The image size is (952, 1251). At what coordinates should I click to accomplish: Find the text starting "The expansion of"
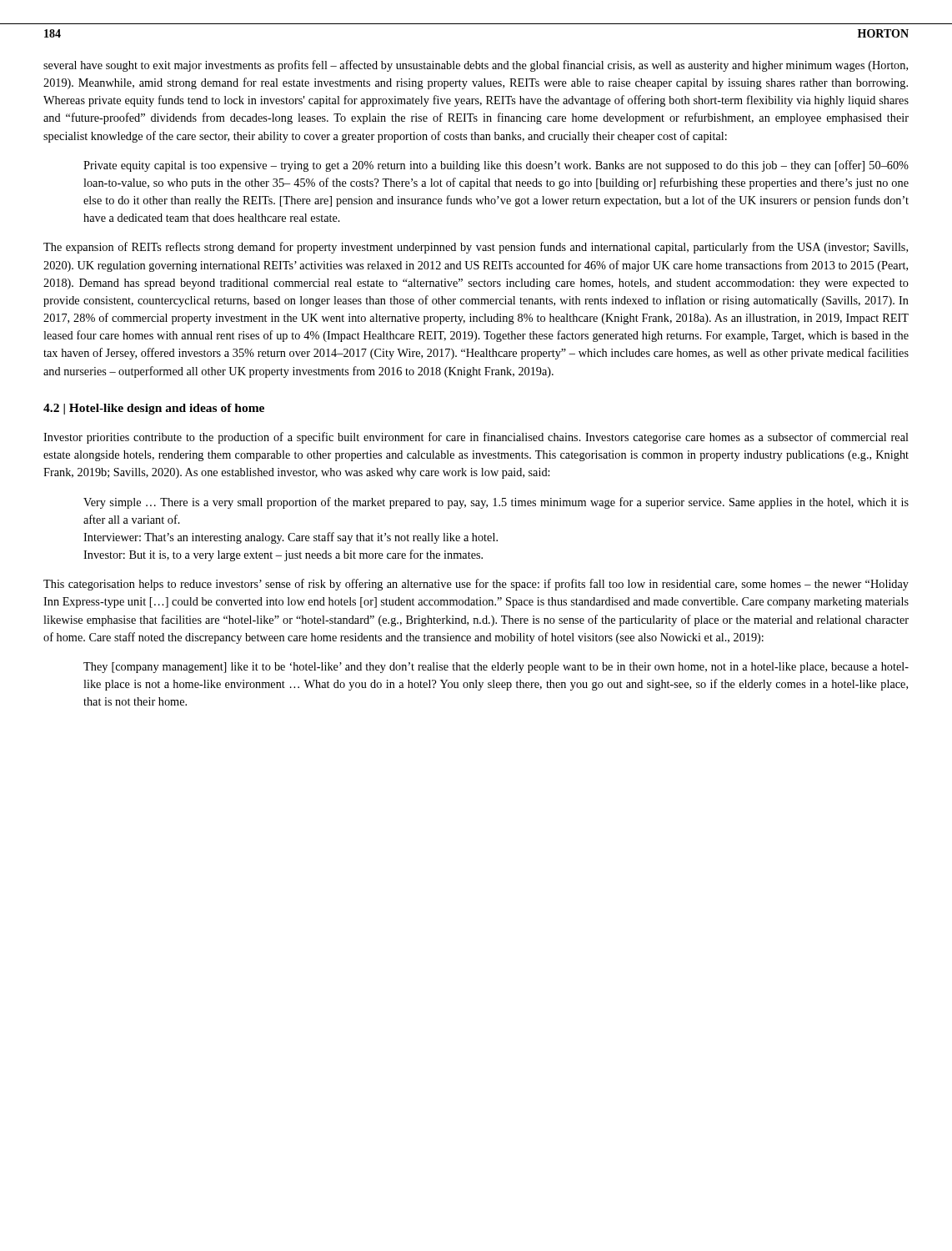pyautogui.click(x=476, y=309)
